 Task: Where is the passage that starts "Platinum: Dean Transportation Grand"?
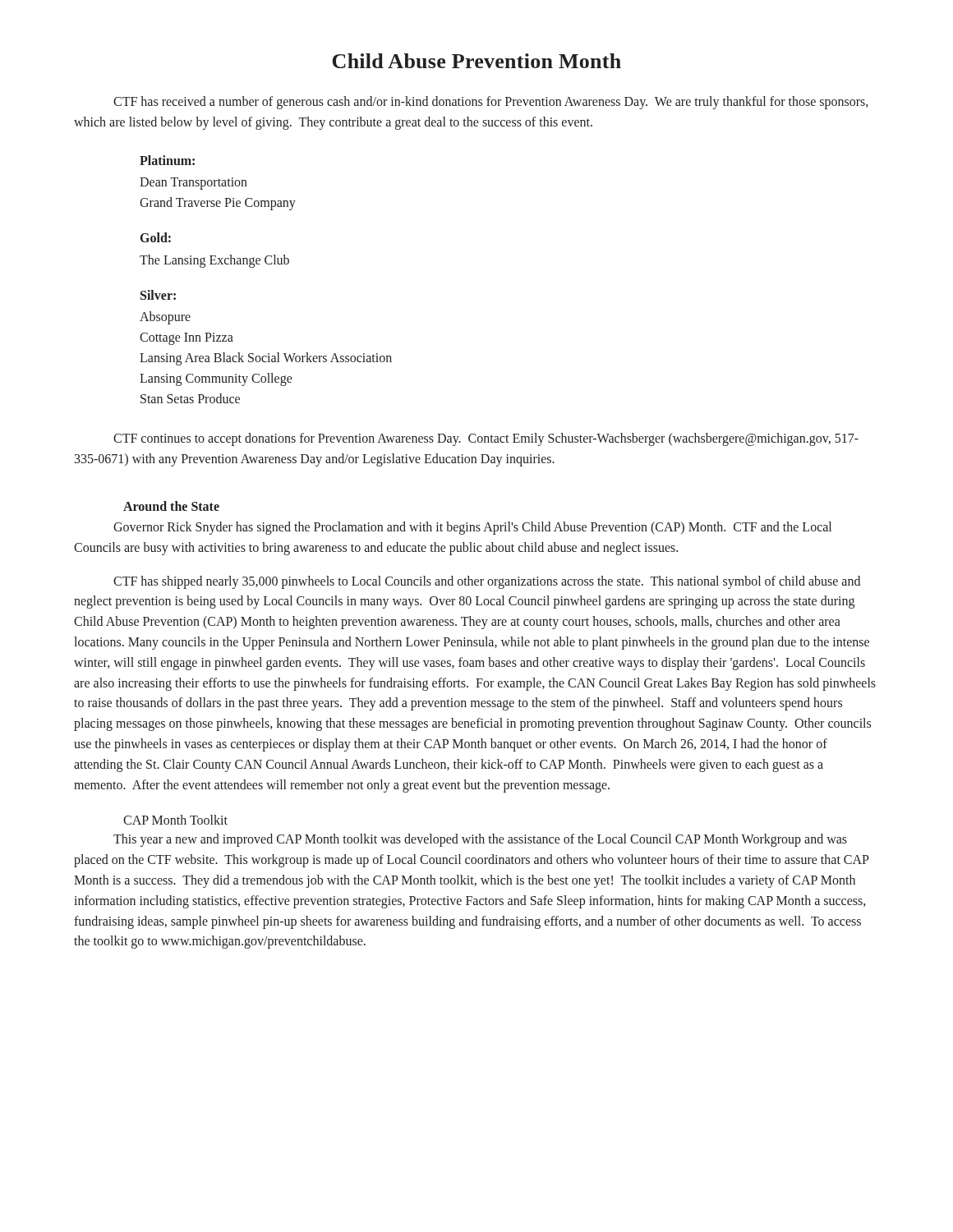tap(167, 160)
